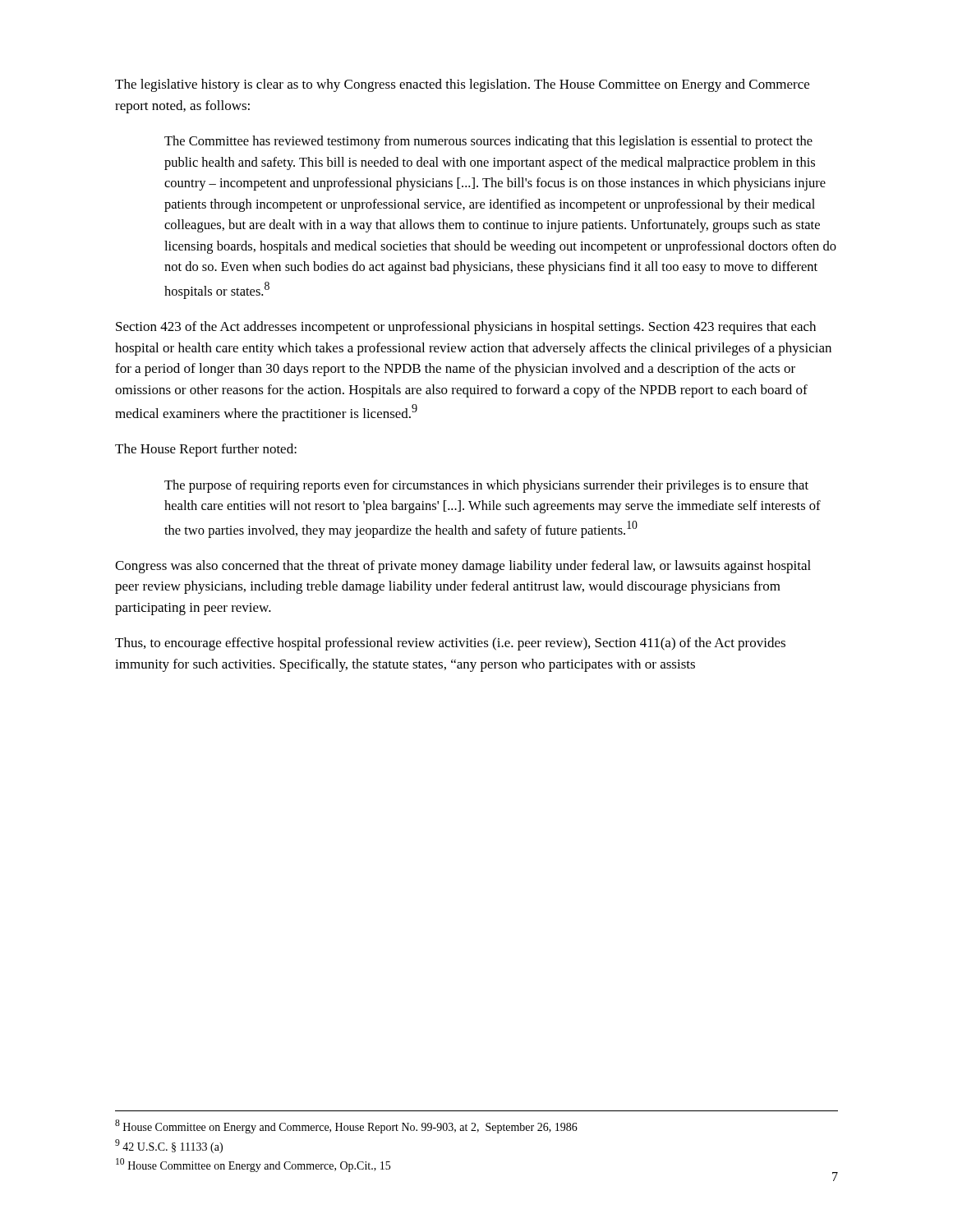Viewport: 953px width, 1232px height.
Task: Point to the block starting "Thus, to encourage effective hospital professional review"
Action: (450, 653)
